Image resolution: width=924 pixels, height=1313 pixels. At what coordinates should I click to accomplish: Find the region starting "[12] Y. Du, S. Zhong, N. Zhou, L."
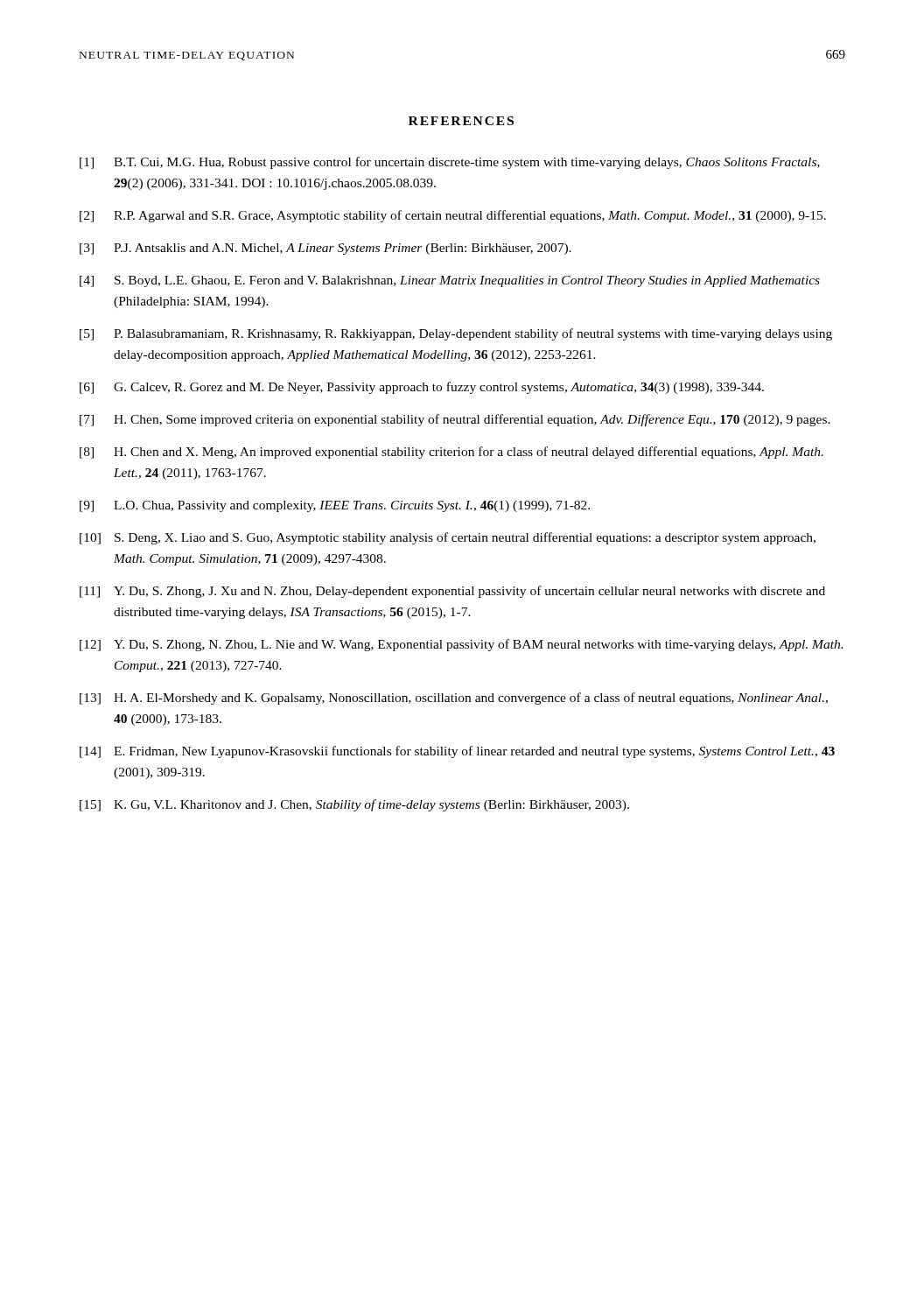tap(462, 655)
